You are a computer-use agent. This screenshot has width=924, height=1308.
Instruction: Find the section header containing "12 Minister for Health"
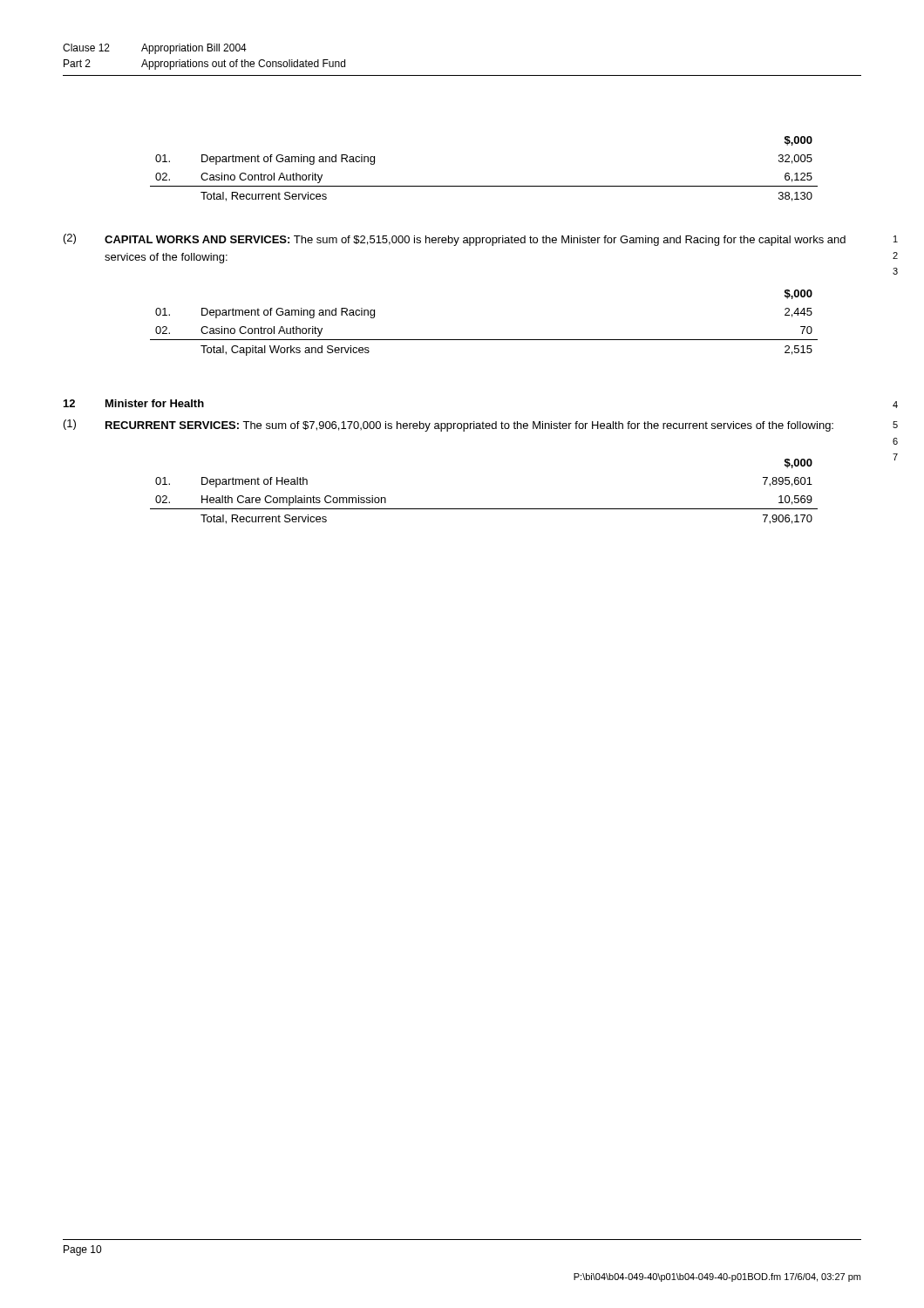(x=133, y=403)
